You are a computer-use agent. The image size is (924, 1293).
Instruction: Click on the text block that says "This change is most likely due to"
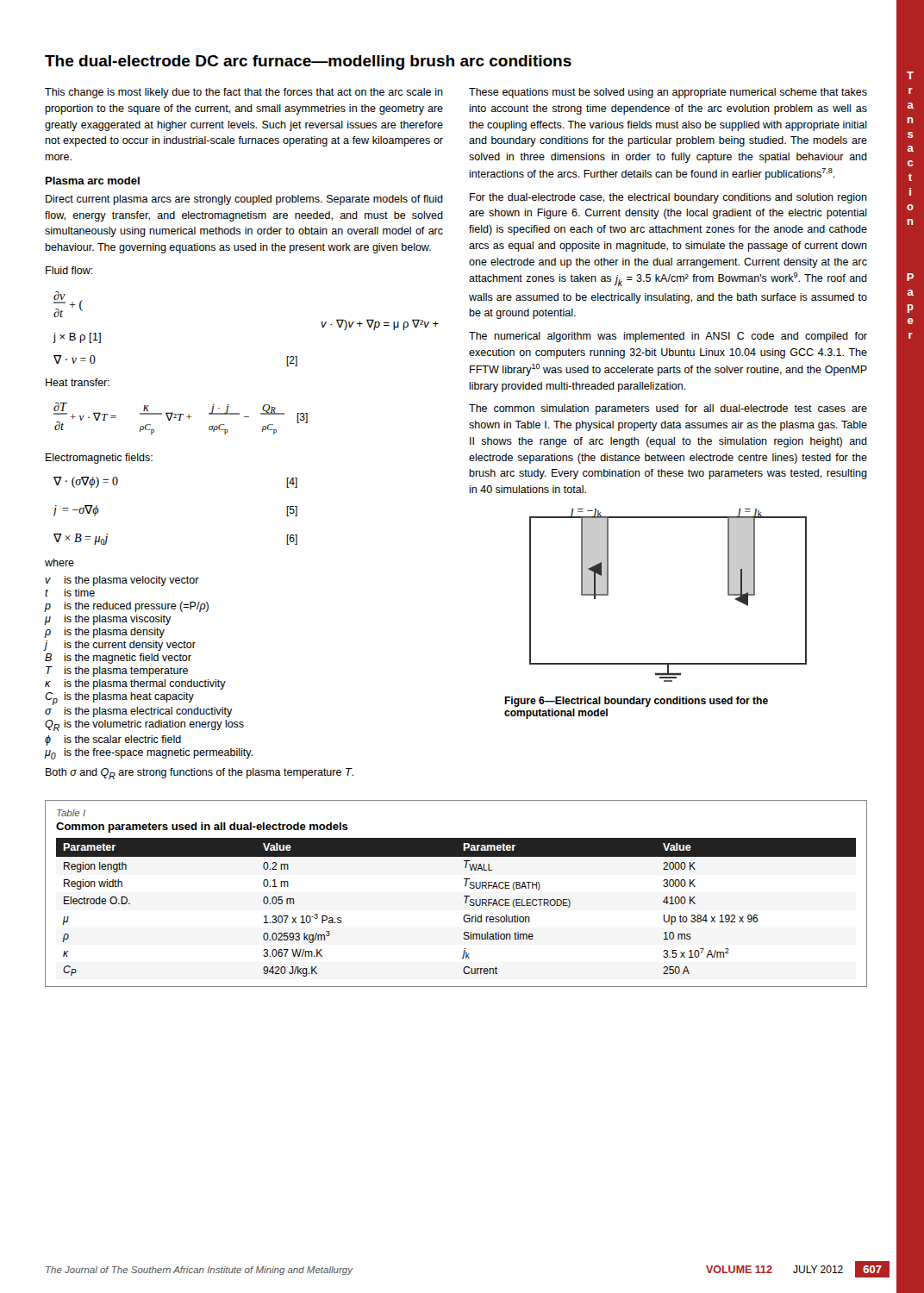(x=244, y=125)
